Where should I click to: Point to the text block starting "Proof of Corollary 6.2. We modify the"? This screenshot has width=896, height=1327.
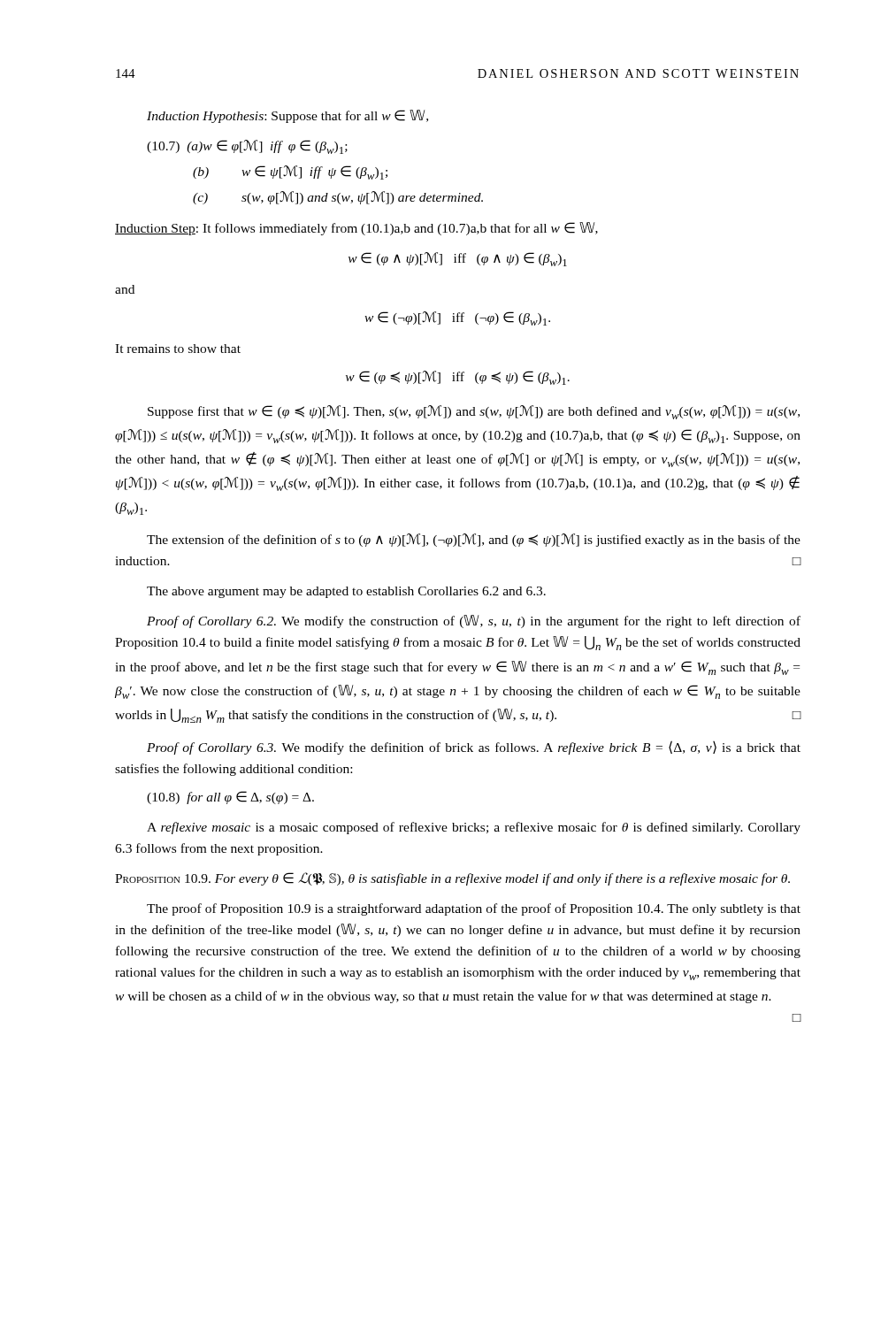coord(458,669)
